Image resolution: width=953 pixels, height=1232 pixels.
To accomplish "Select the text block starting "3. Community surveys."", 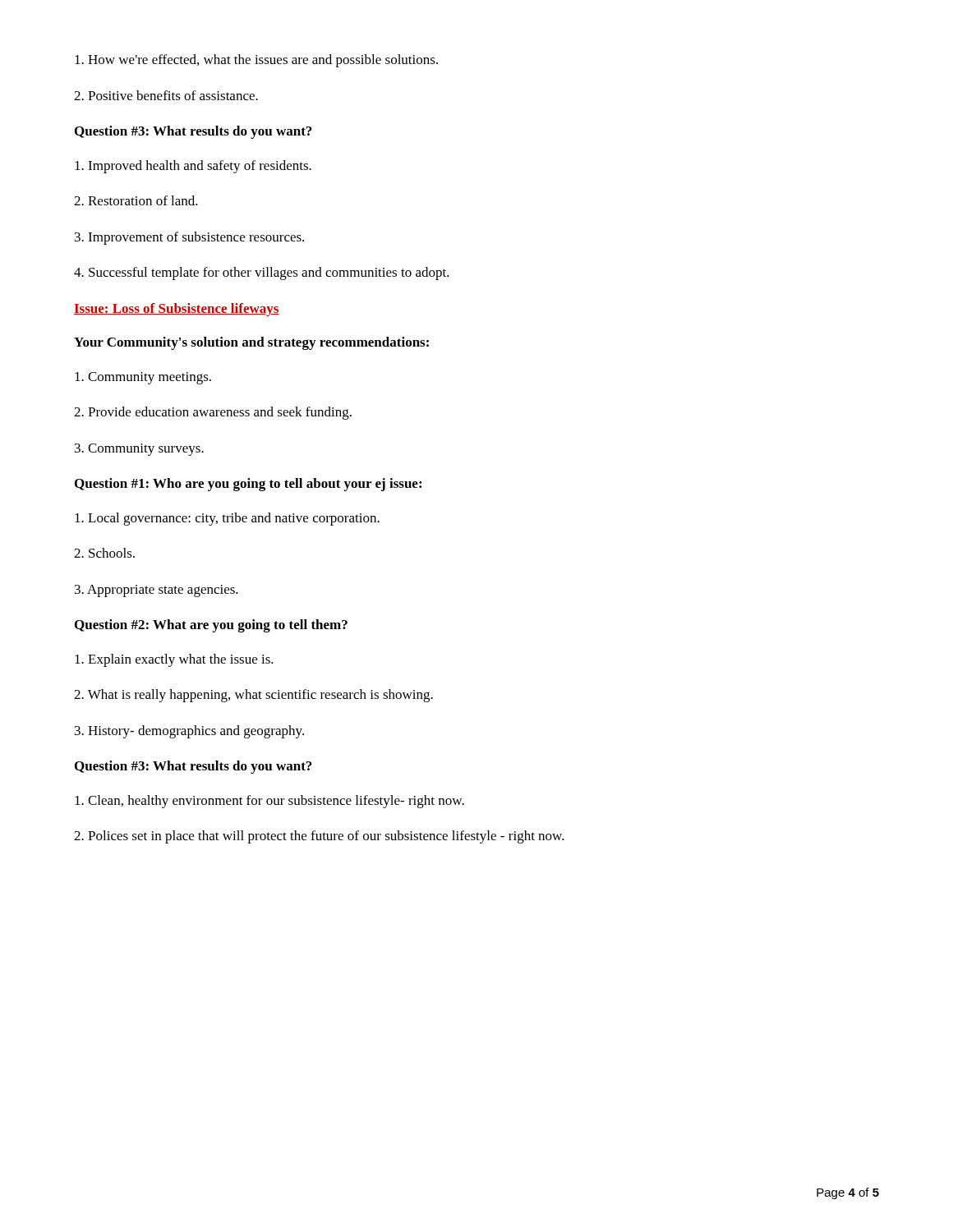I will tap(139, 448).
